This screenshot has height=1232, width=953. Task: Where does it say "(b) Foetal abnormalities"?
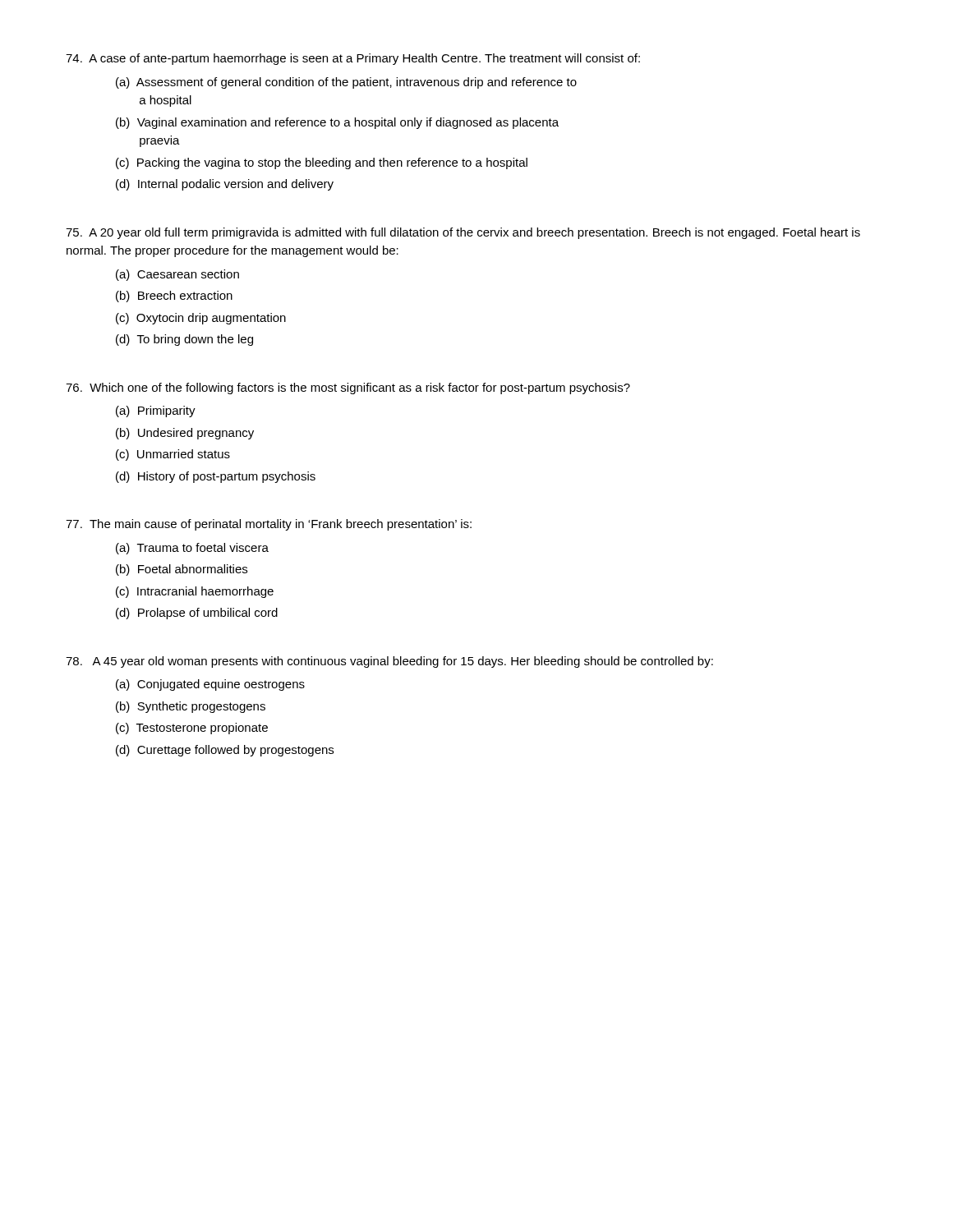click(x=181, y=569)
